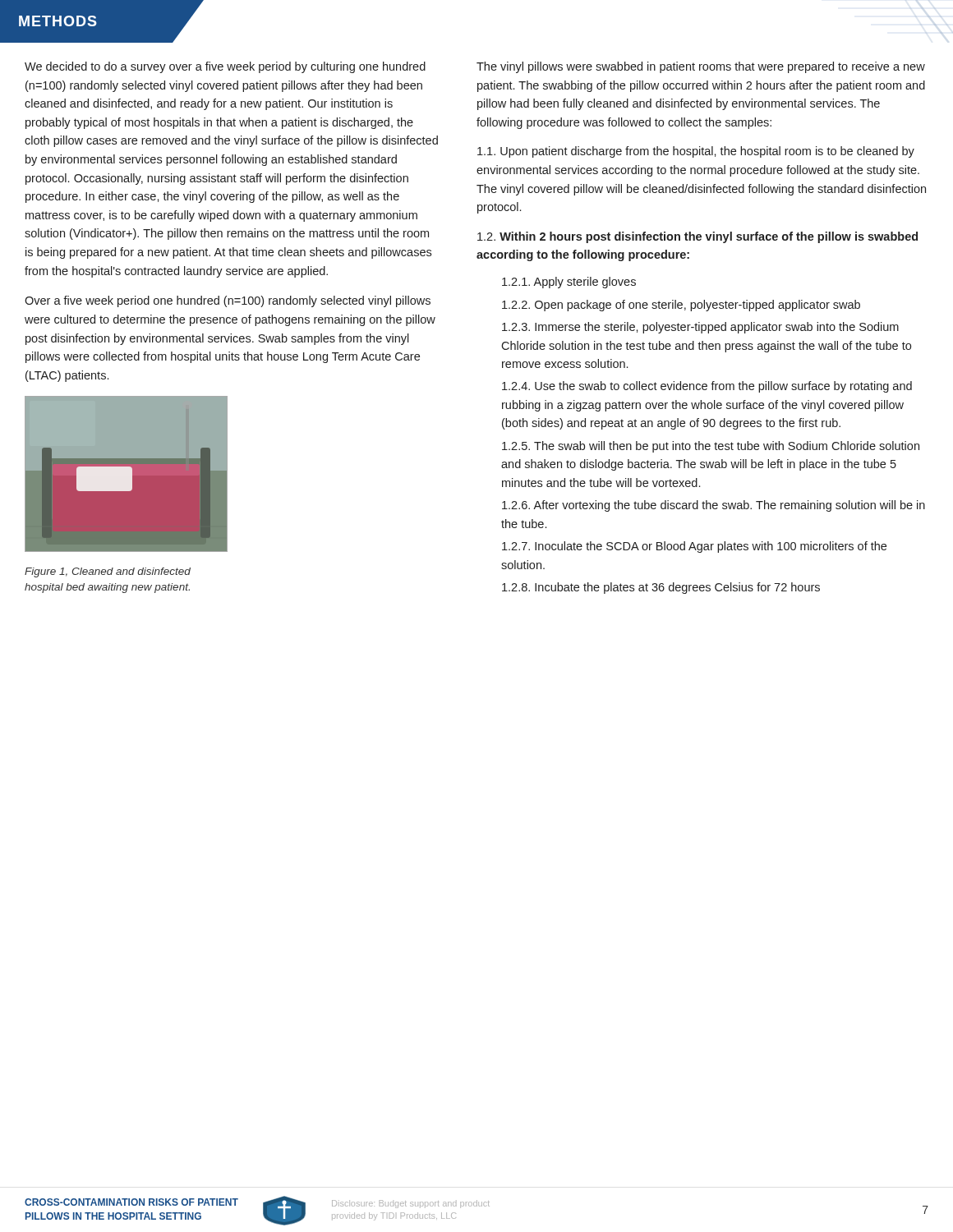Locate the list item that says "2.8. Incubate the plates at 36"

[661, 587]
